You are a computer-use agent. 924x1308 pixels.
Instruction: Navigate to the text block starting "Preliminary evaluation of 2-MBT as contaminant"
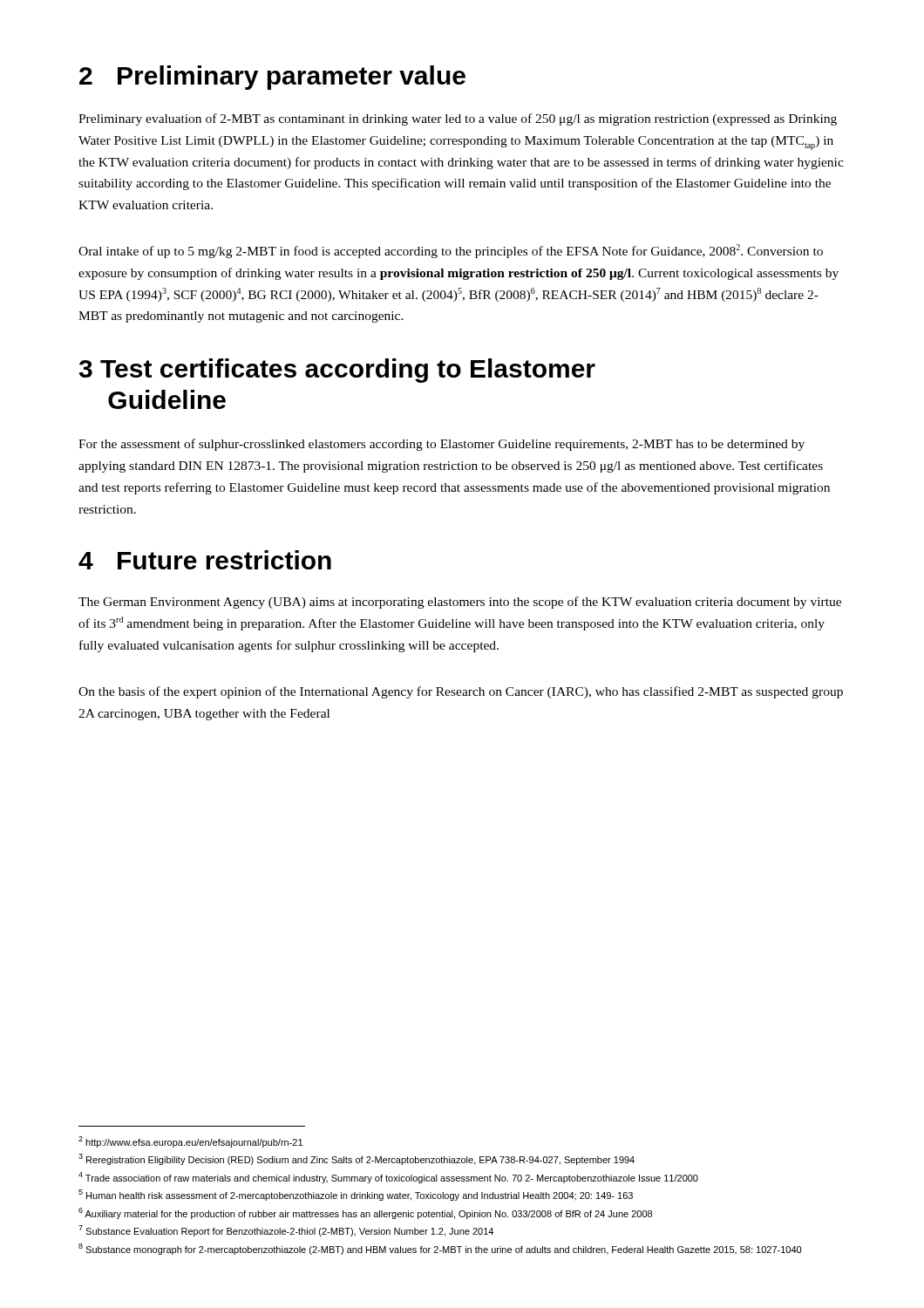[x=462, y=162]
